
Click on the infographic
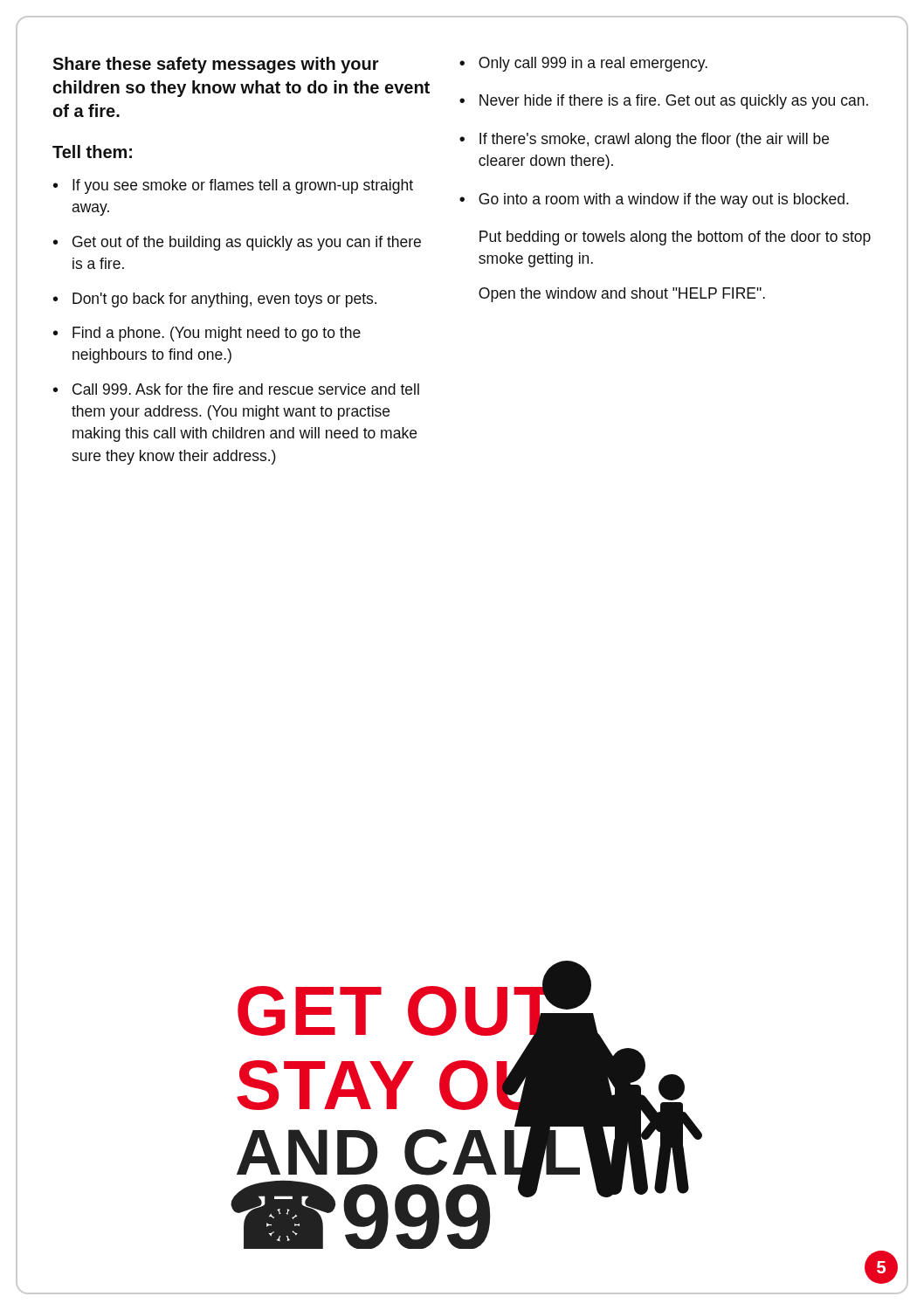coord(462,1100)
